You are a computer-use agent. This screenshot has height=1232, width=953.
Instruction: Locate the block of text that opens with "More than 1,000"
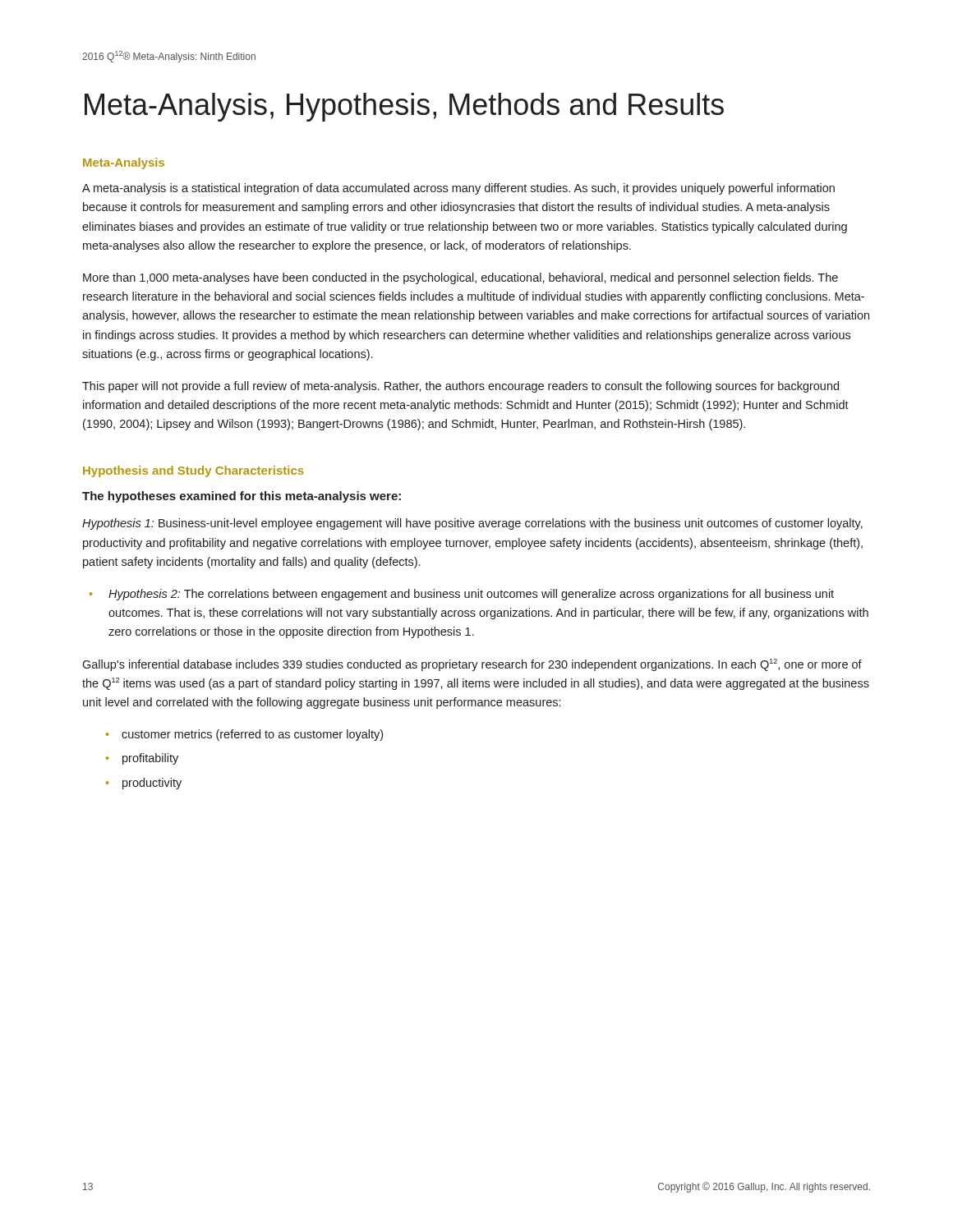coord(476,316)
